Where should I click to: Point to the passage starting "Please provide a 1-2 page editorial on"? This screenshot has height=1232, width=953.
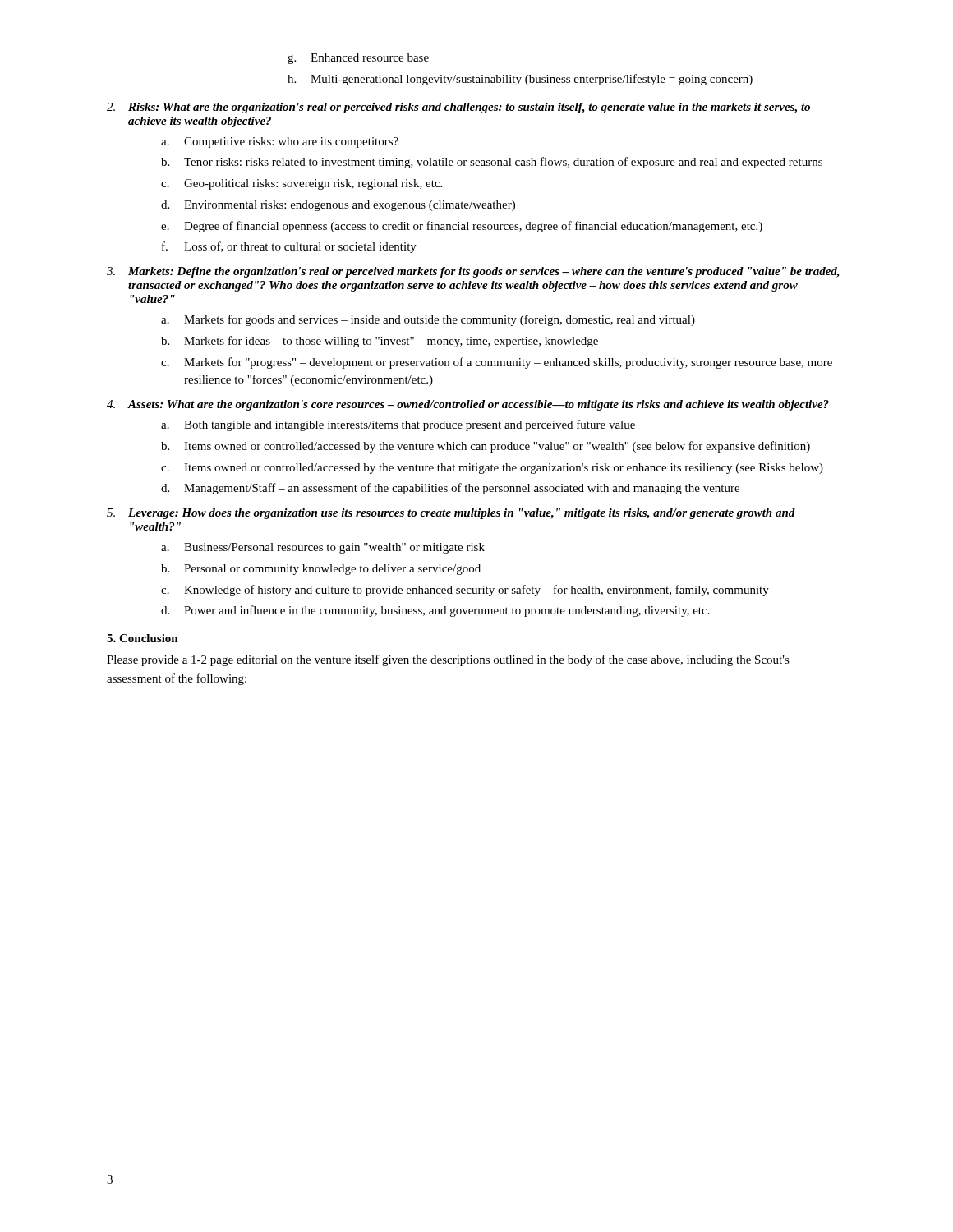448,669
